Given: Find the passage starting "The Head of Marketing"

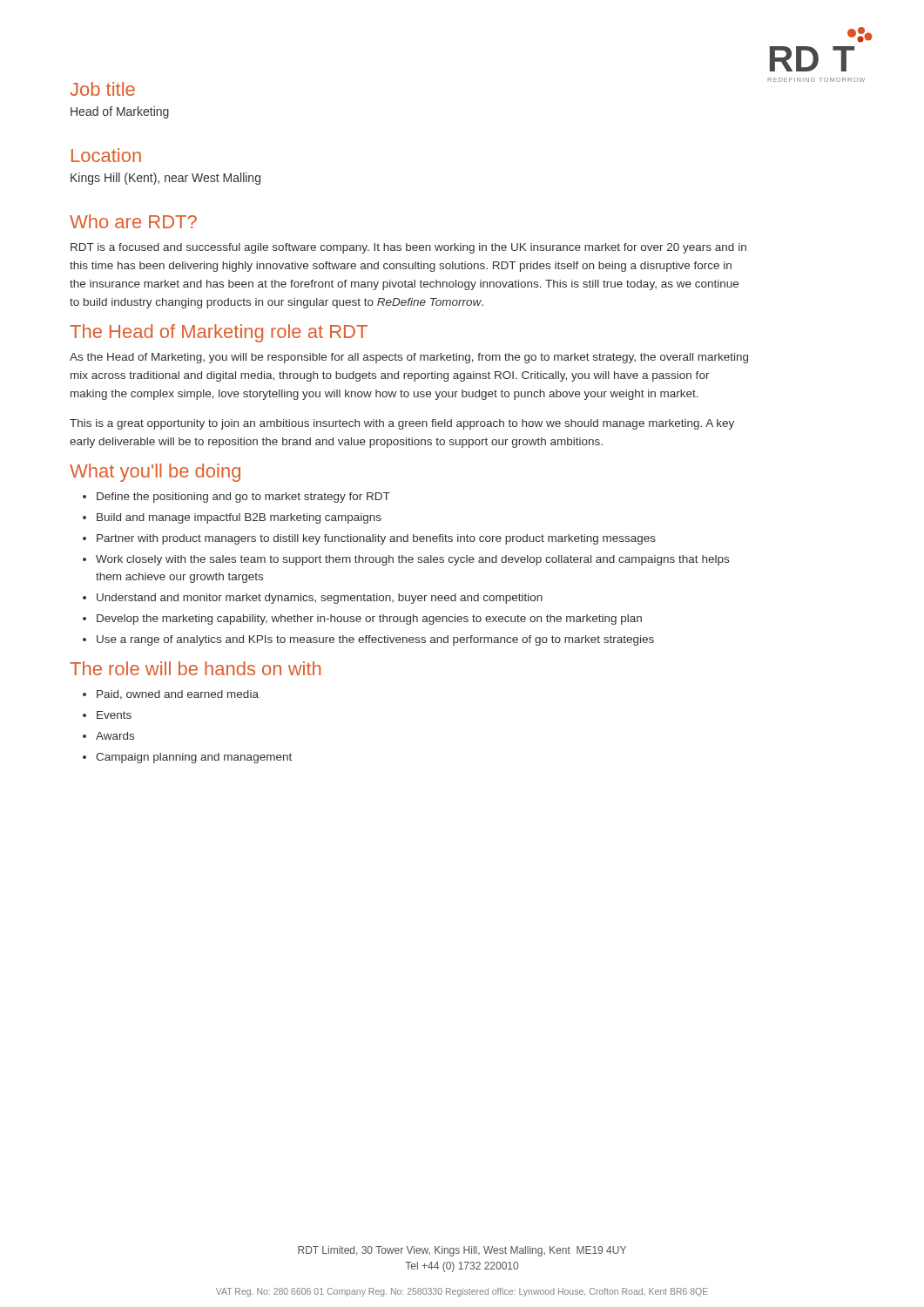Looking at the screenshot, I should 219,333.
